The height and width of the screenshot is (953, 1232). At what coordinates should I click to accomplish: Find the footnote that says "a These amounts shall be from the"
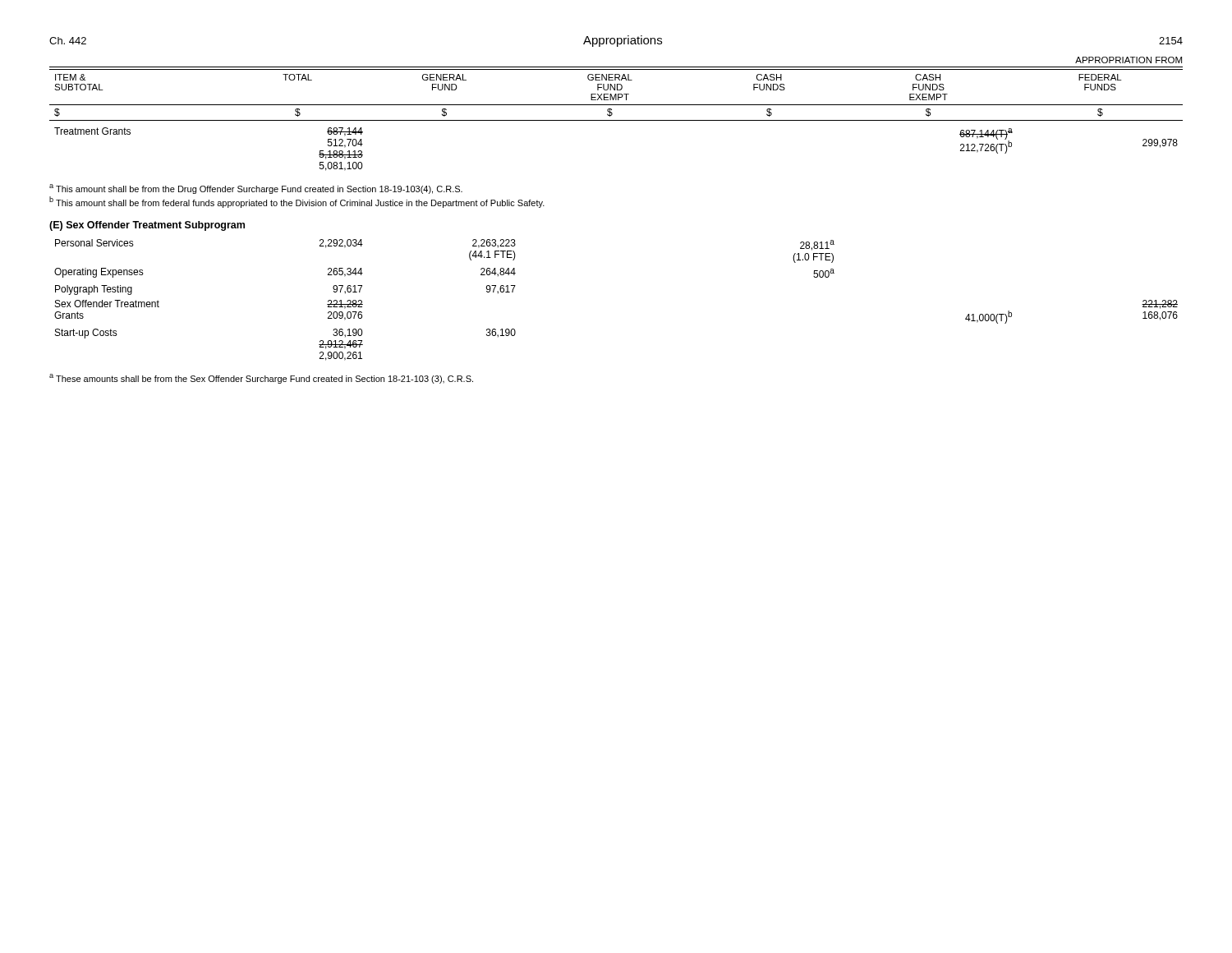[x=262, y=378]
